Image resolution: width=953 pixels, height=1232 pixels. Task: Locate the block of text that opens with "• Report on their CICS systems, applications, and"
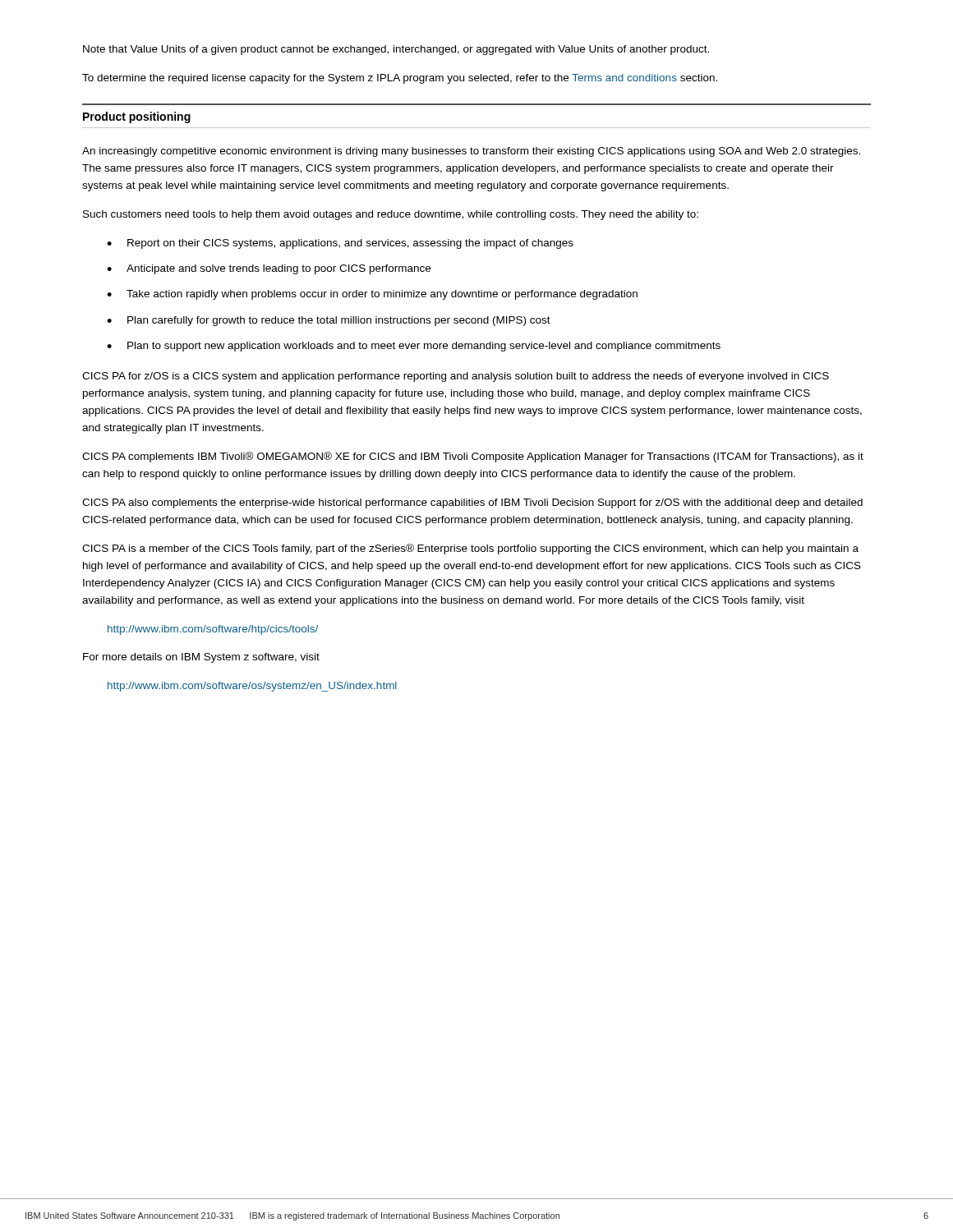pyautogui.click(x=340, y=244)
